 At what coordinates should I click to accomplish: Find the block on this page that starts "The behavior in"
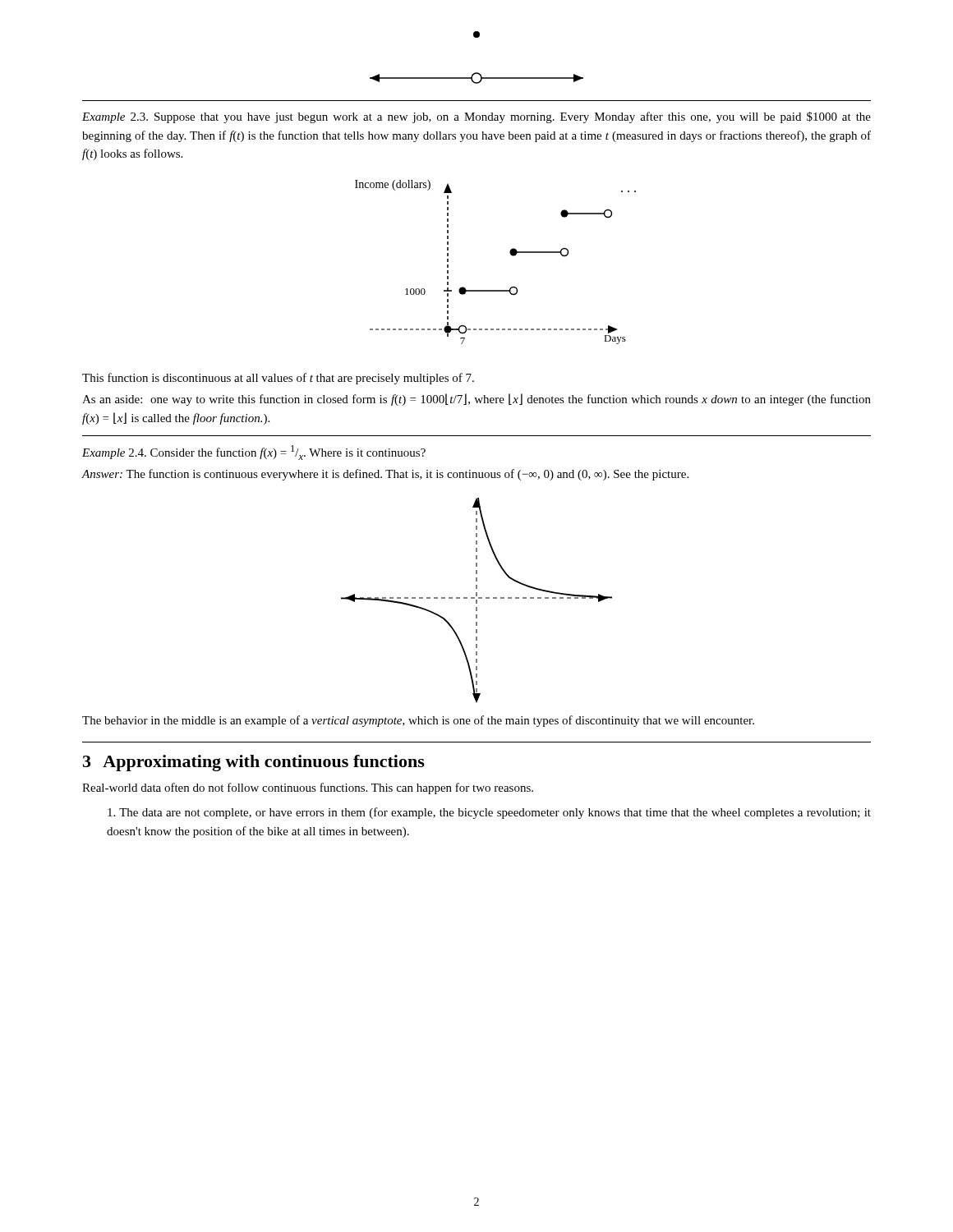click(x=419, y=721)
